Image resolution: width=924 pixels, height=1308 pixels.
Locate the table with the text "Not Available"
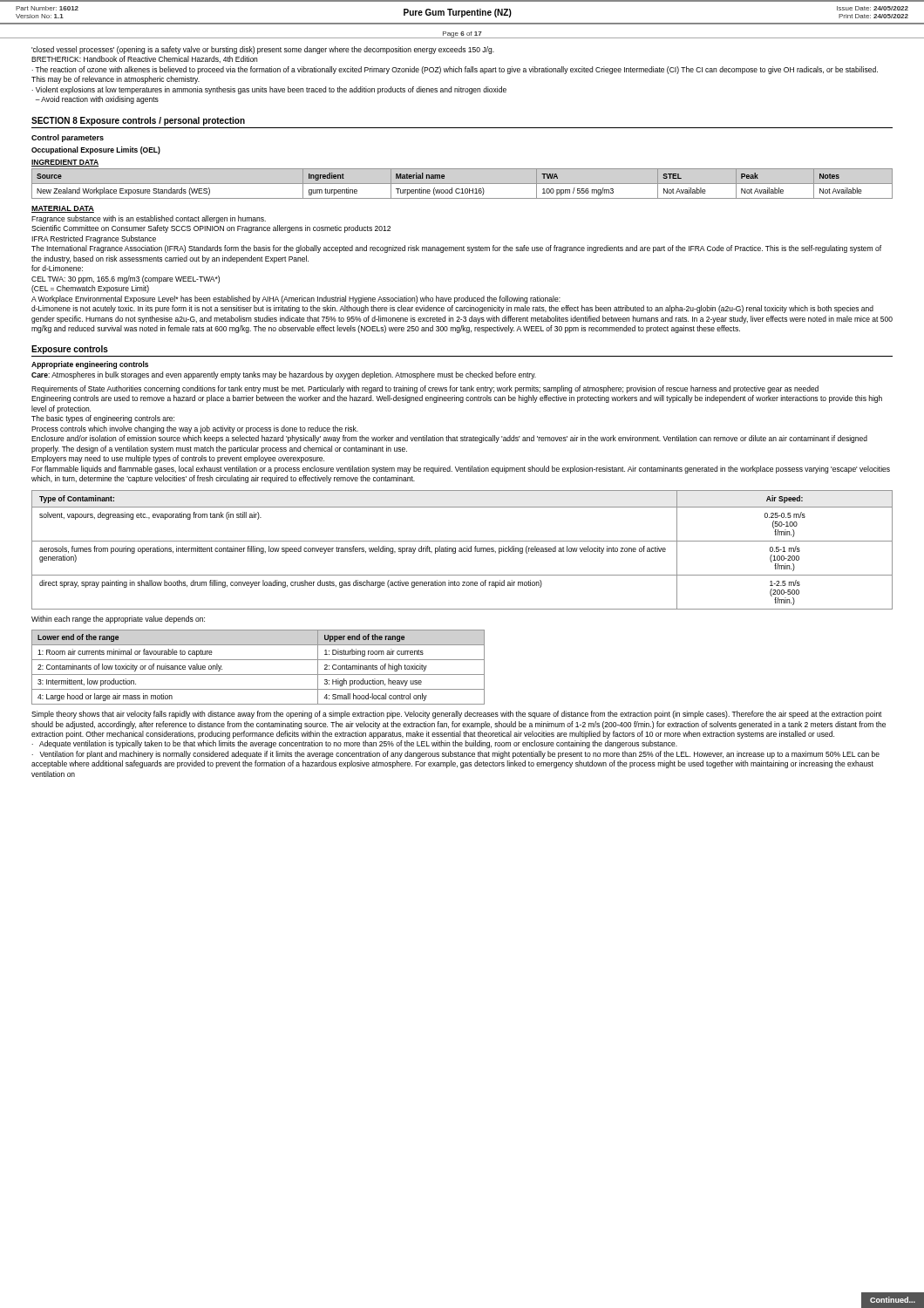462,183
